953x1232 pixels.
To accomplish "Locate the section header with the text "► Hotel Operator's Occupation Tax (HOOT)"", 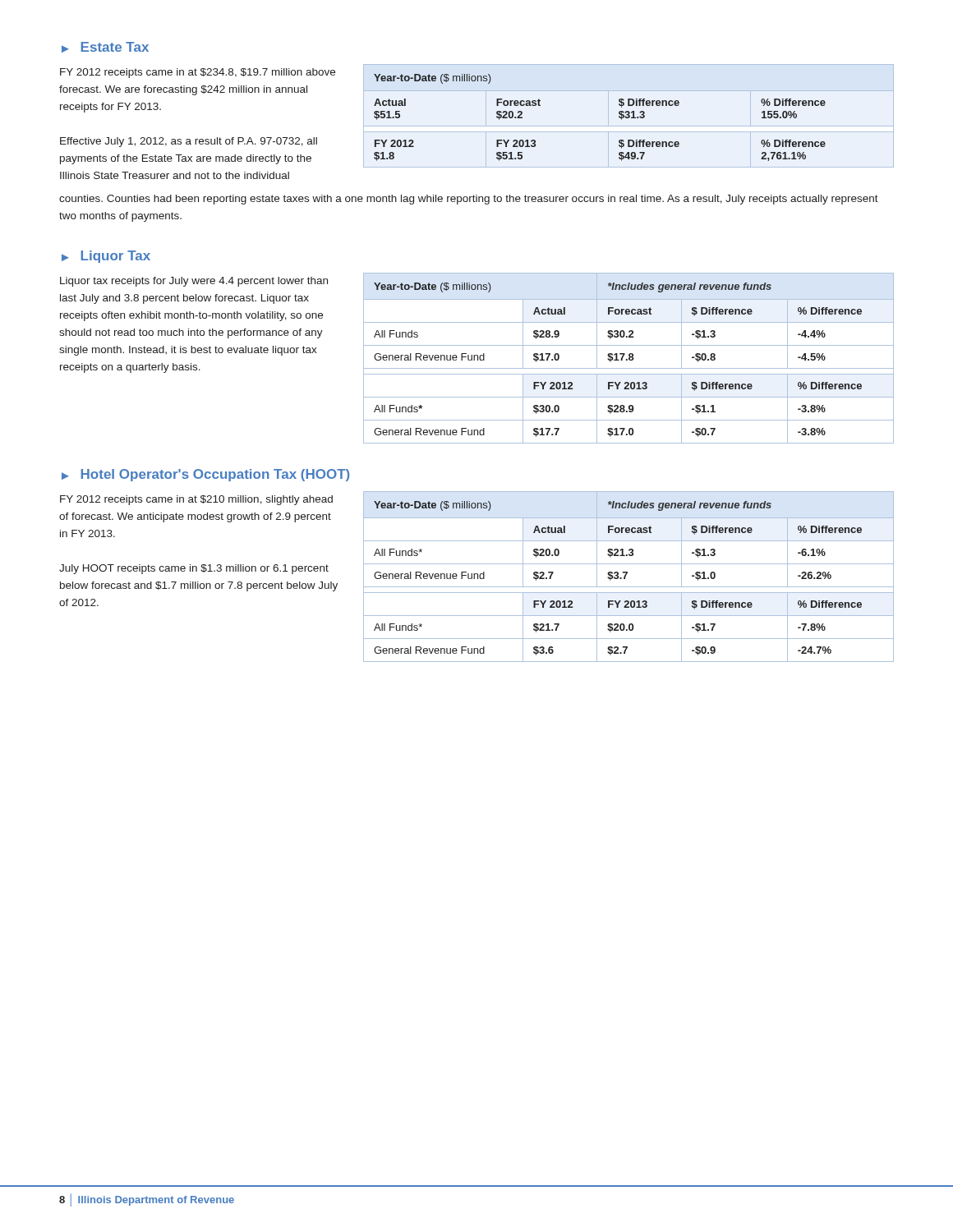I will (205, 475).
